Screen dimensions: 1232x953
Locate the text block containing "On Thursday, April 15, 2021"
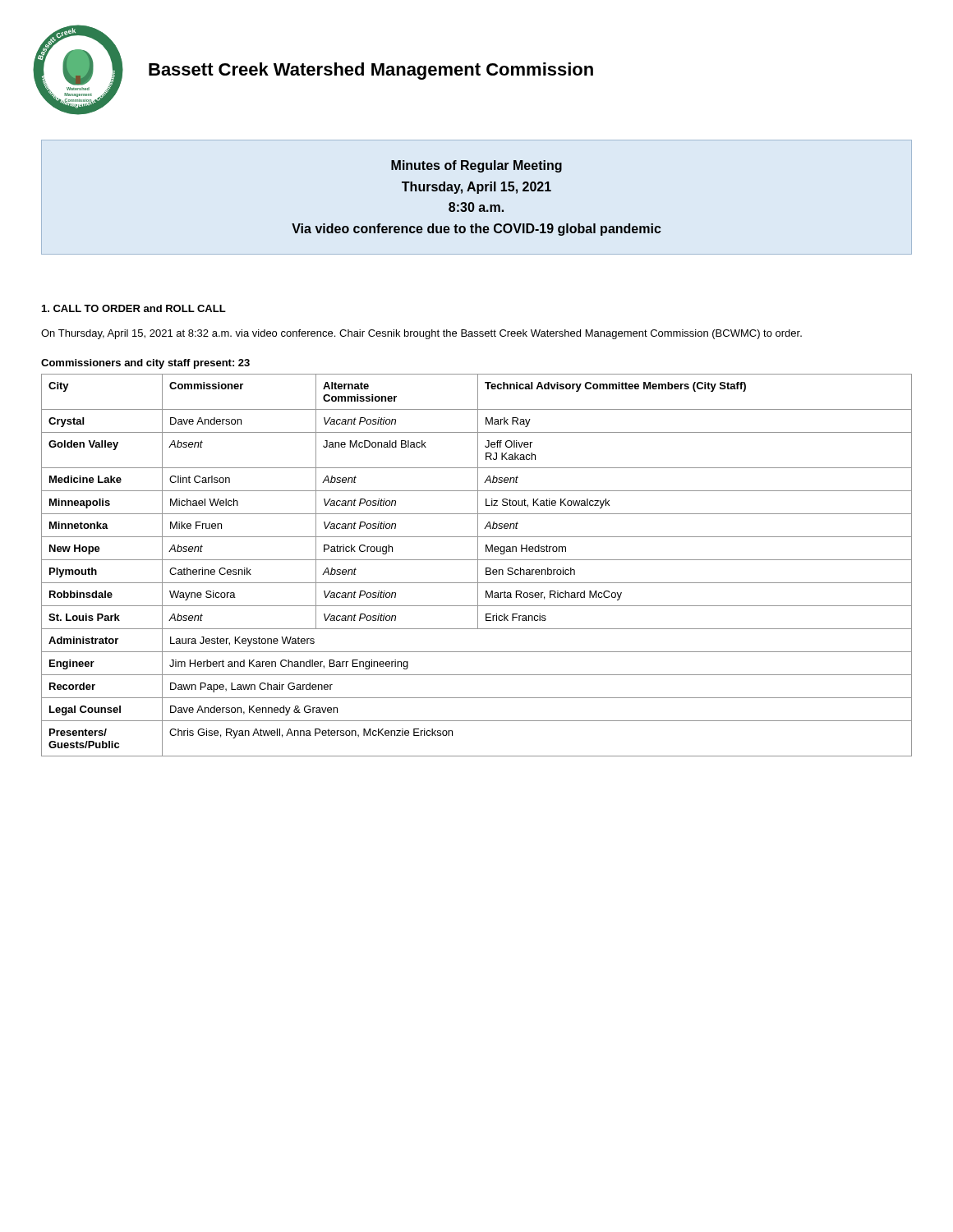476,334
